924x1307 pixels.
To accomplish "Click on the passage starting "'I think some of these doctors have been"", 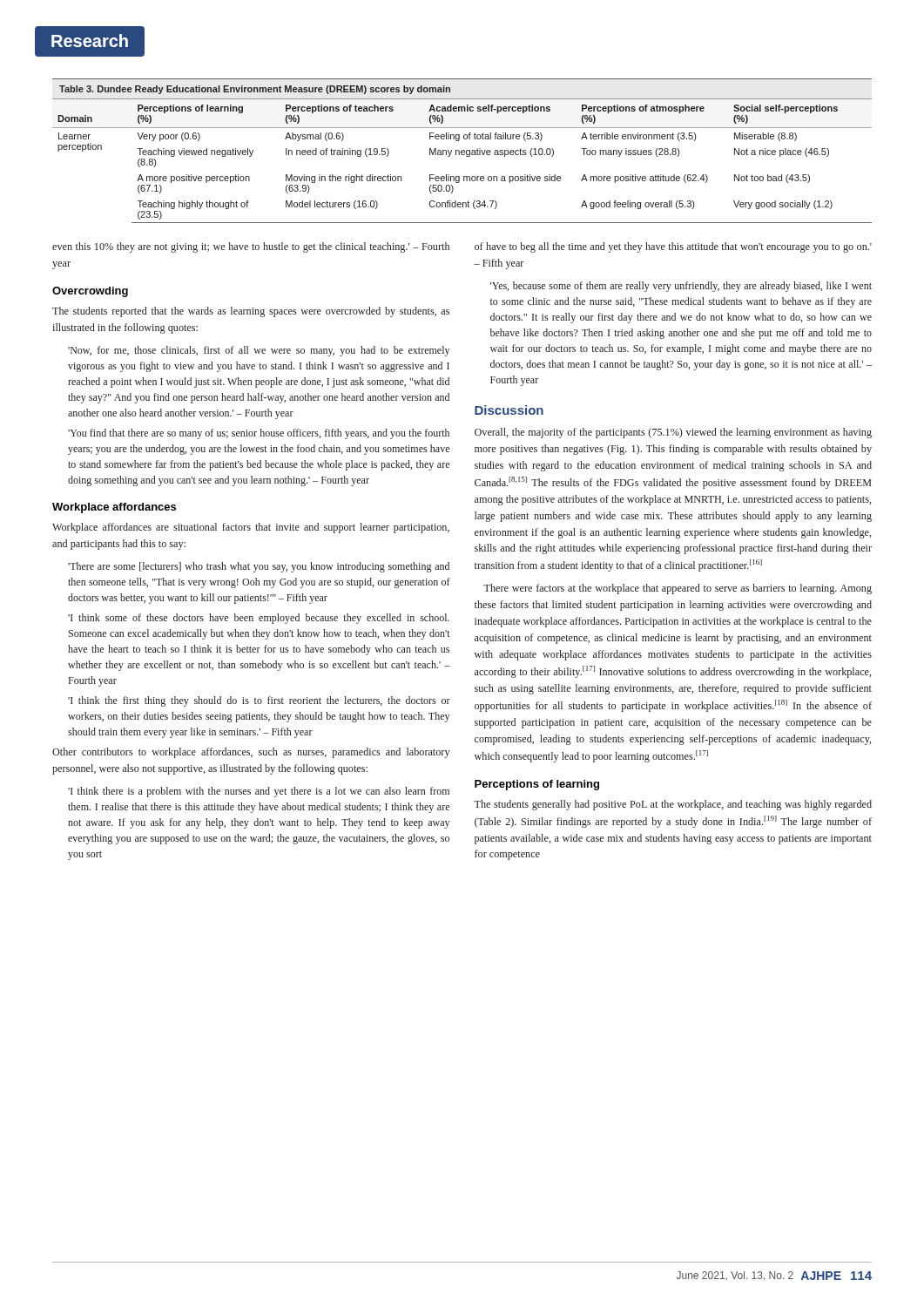I will click(x=259, y=649).
